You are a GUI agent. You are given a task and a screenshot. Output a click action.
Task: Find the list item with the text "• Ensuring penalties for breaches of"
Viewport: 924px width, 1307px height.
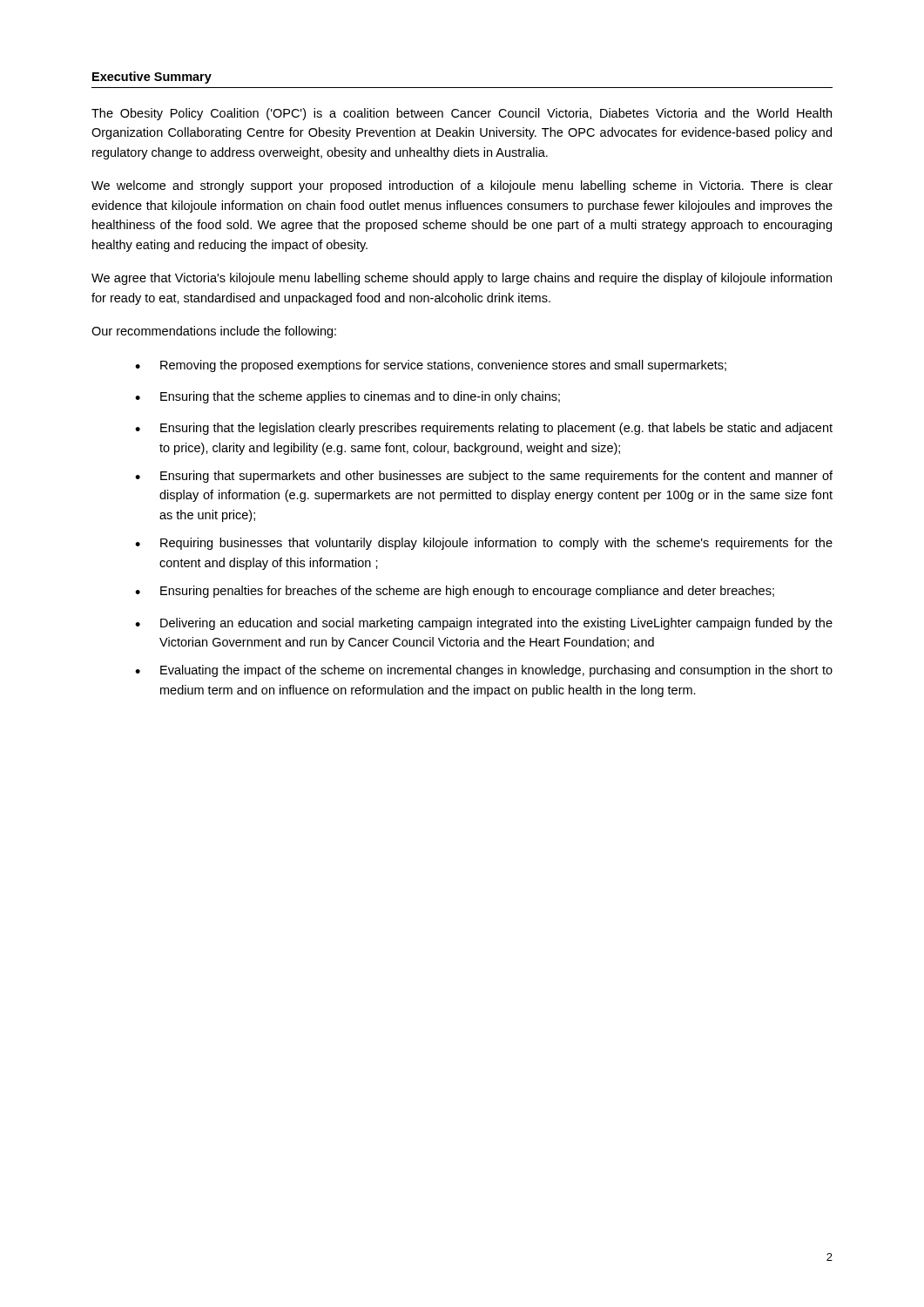click(479, 593)
